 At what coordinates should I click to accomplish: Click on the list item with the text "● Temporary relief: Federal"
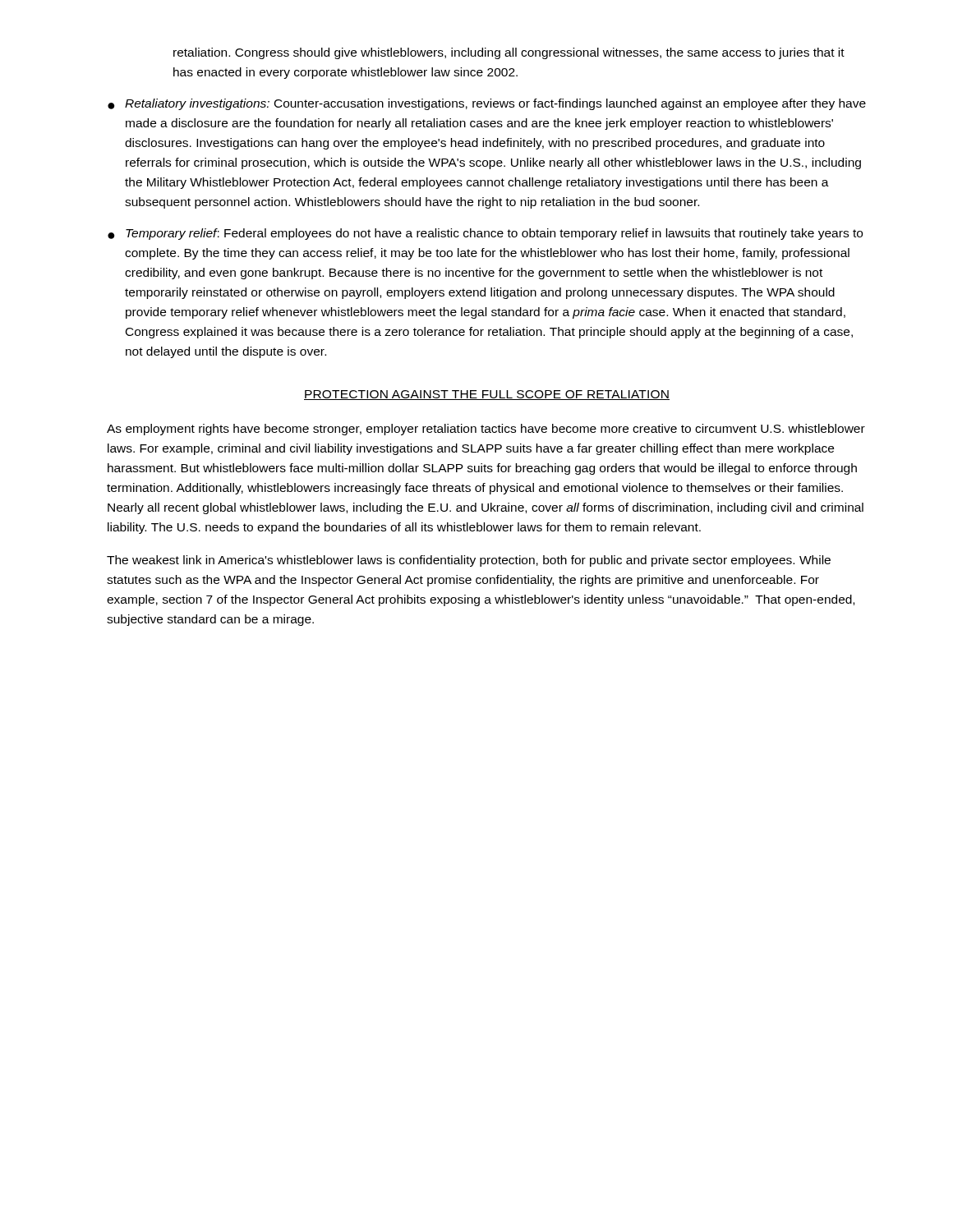point(487,293)
